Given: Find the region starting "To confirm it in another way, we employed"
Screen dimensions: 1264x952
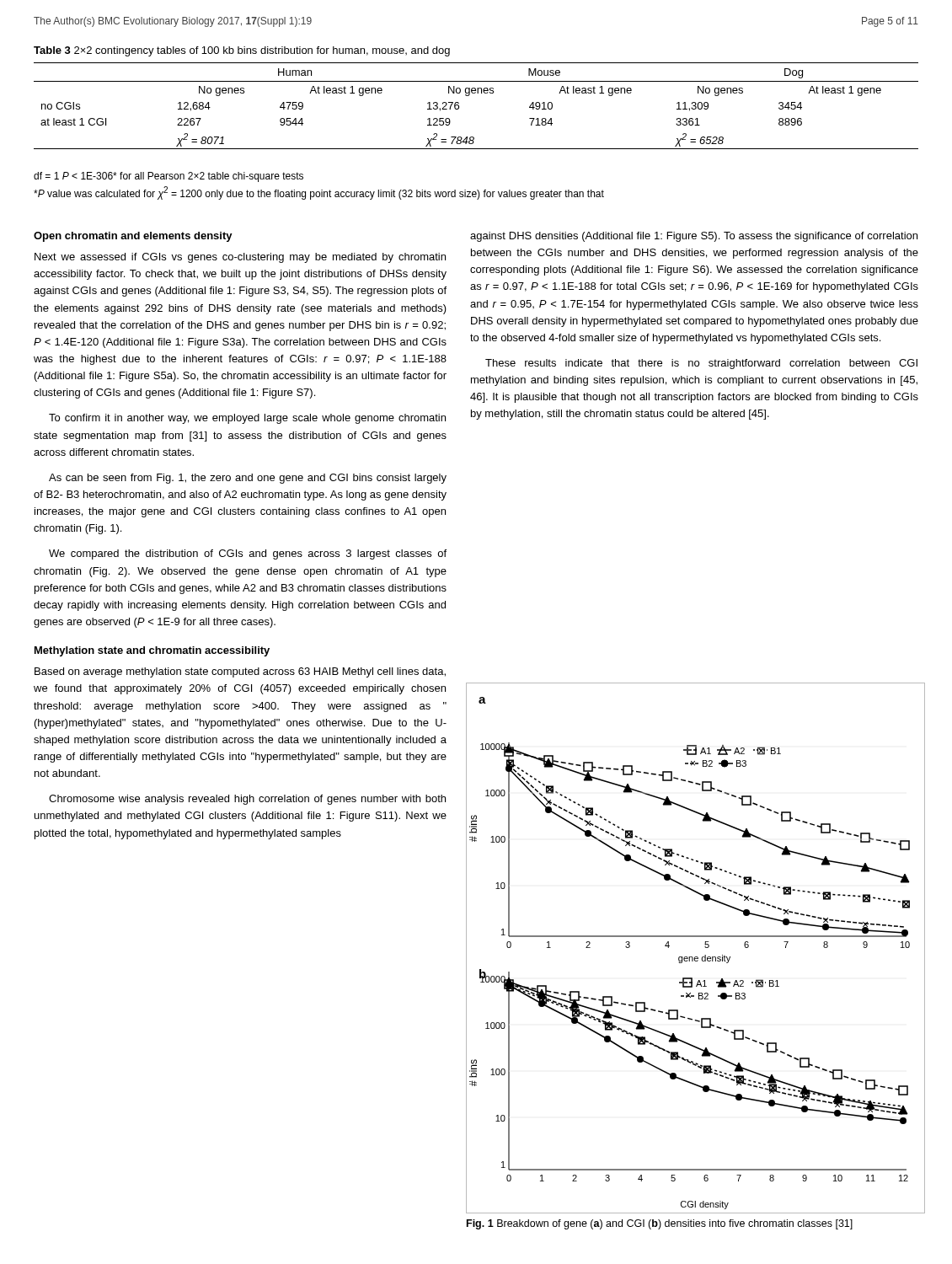Looking at the screenshot, I should [240, 435].
